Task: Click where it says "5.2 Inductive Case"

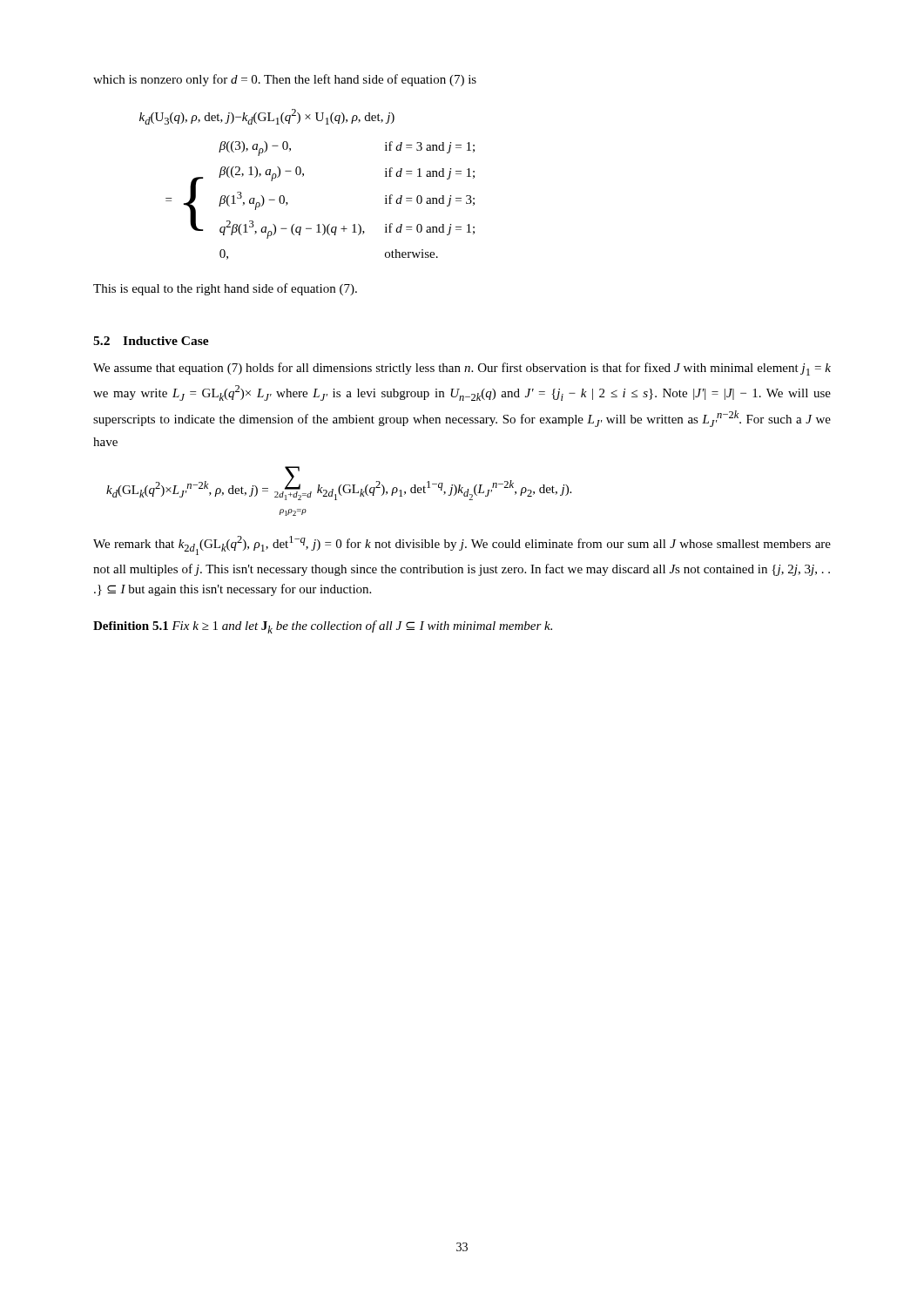Action: point(151,340)
